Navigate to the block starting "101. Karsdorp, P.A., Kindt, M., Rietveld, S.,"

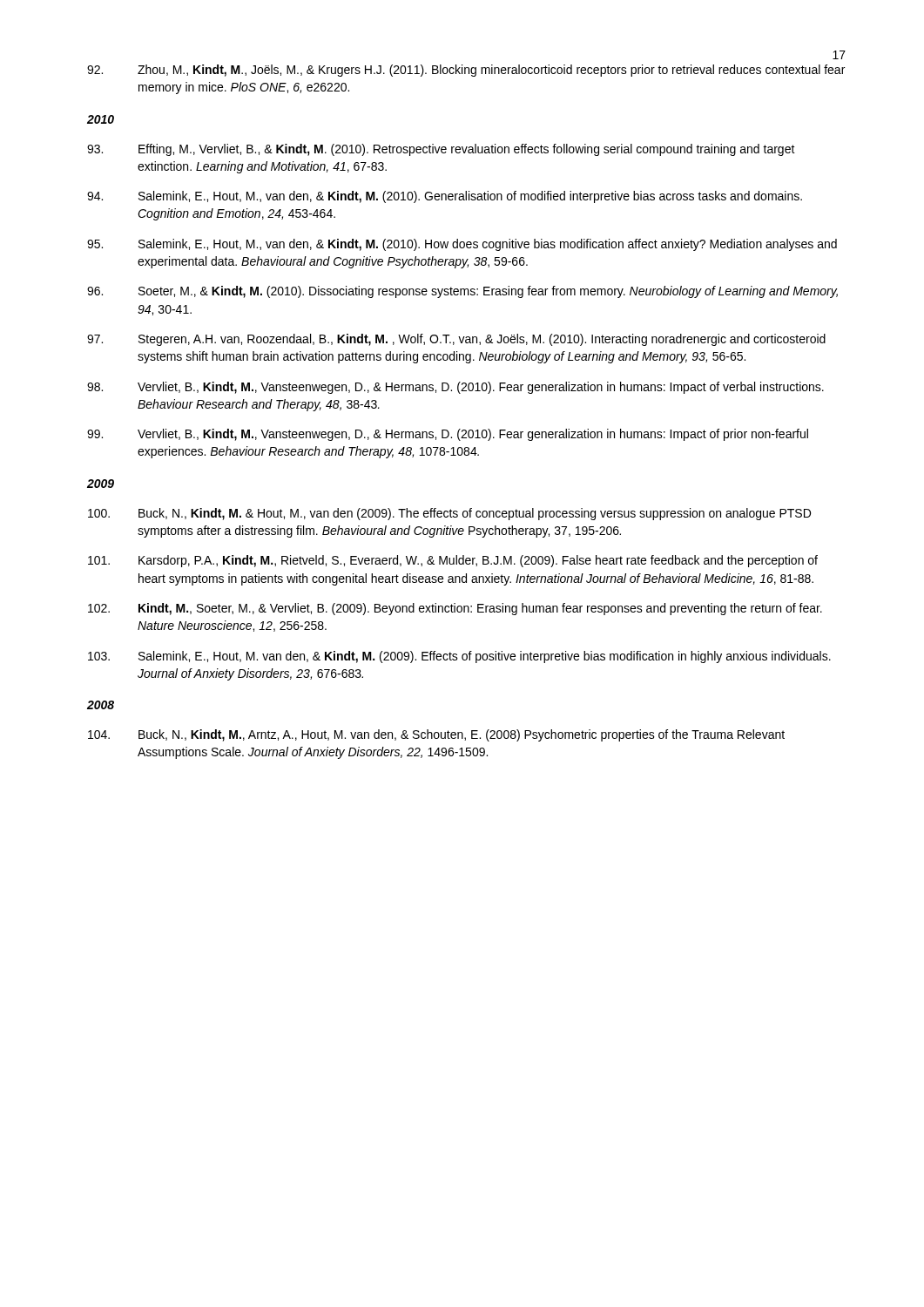pos(466,570)
